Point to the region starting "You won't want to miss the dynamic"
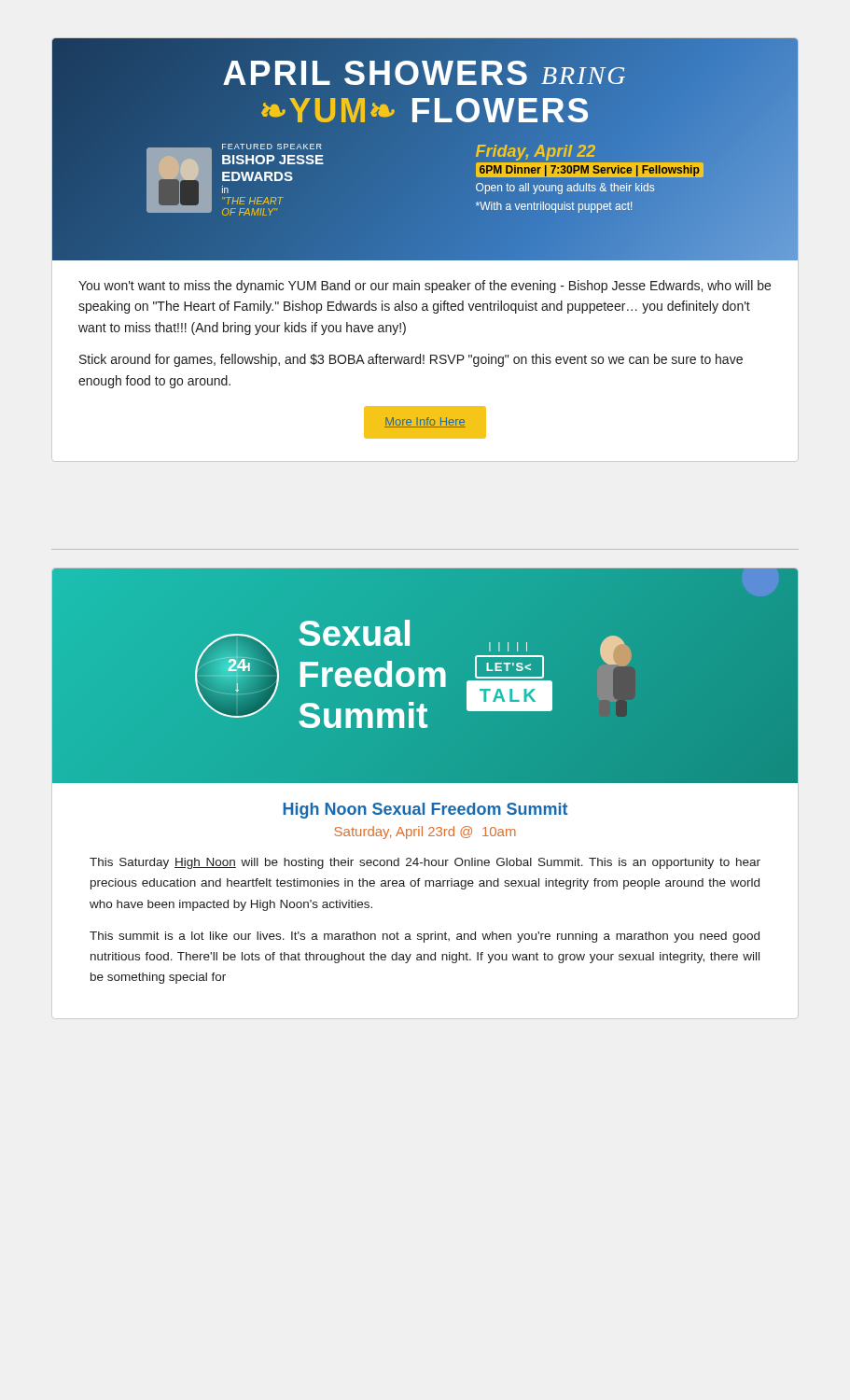 (425, 287)
